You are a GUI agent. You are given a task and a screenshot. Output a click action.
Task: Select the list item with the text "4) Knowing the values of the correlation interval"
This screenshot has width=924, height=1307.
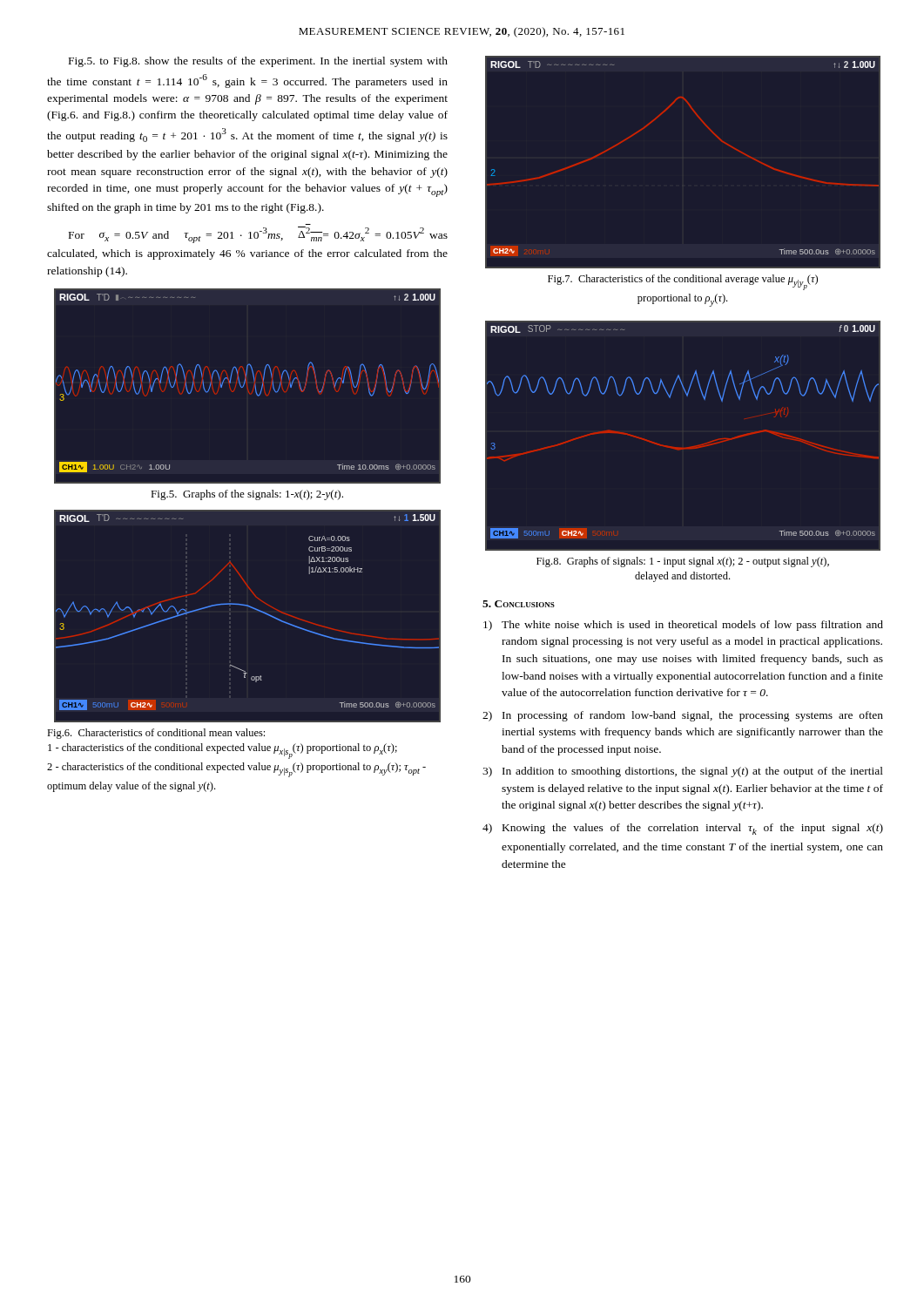[x=683, y=846]
